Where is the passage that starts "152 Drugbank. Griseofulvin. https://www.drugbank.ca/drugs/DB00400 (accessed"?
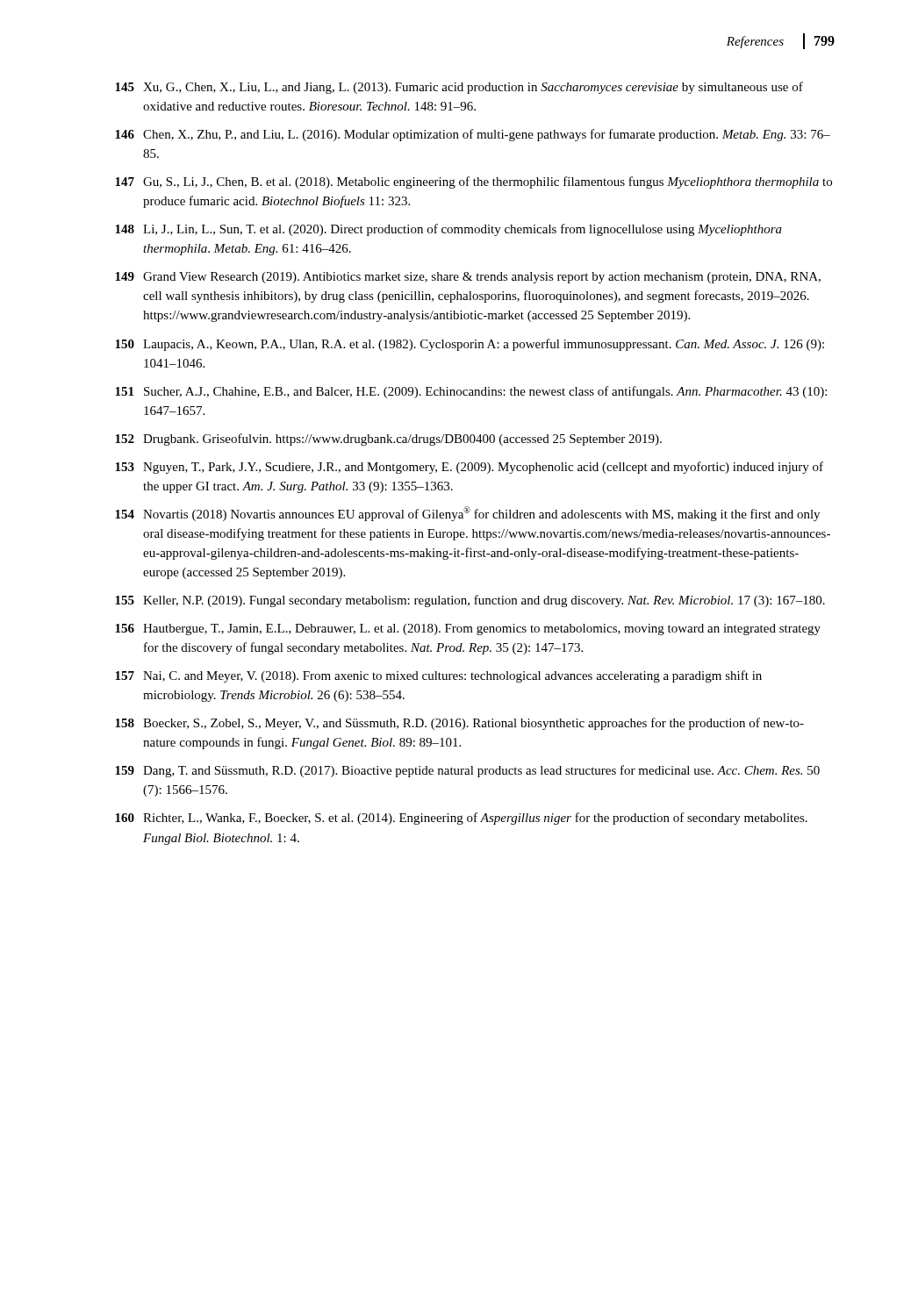The width and height of the screenshot is (918, 1316). point(463,438)
